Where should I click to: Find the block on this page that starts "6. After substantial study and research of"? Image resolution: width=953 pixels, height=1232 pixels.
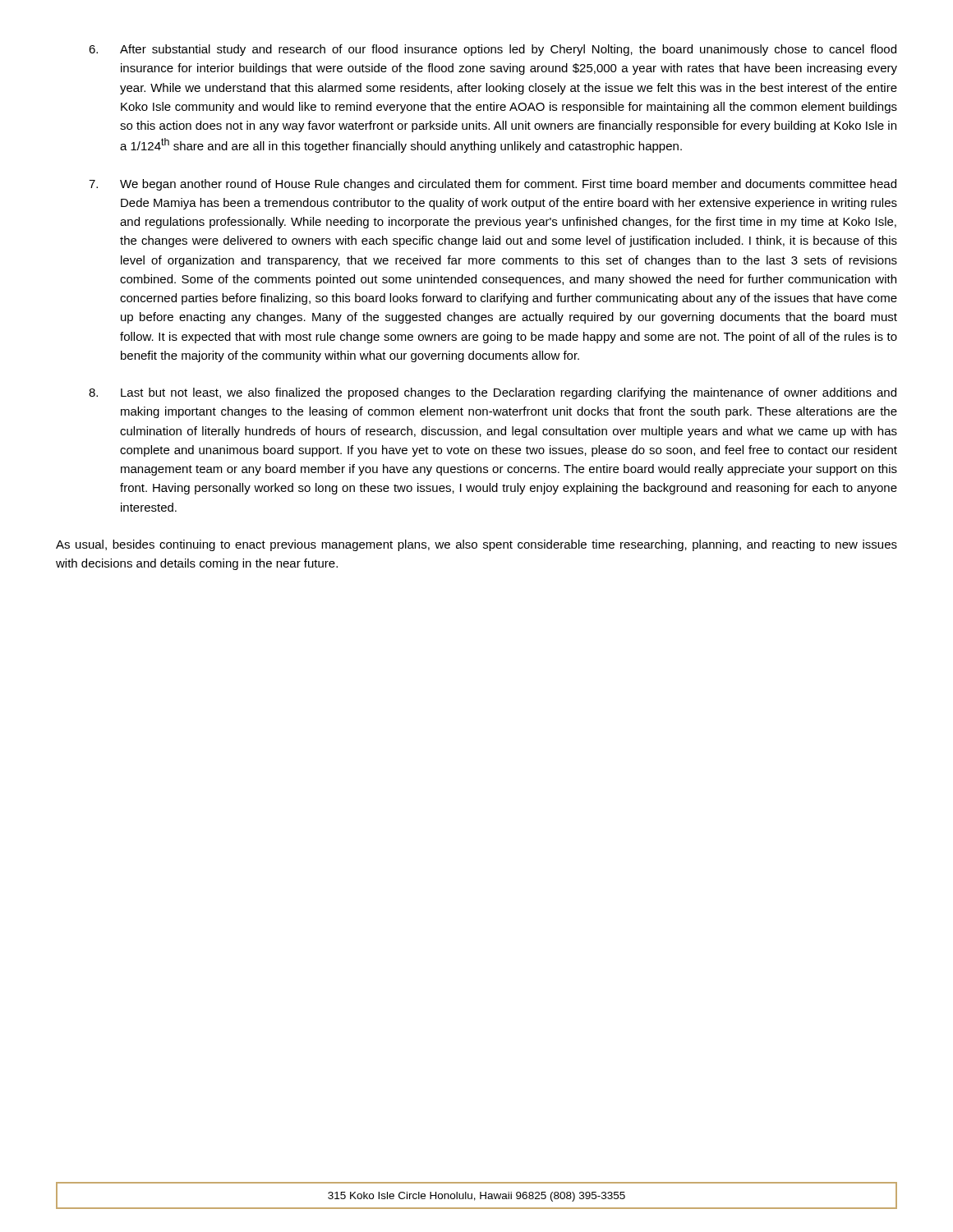[x=493, y=98]
